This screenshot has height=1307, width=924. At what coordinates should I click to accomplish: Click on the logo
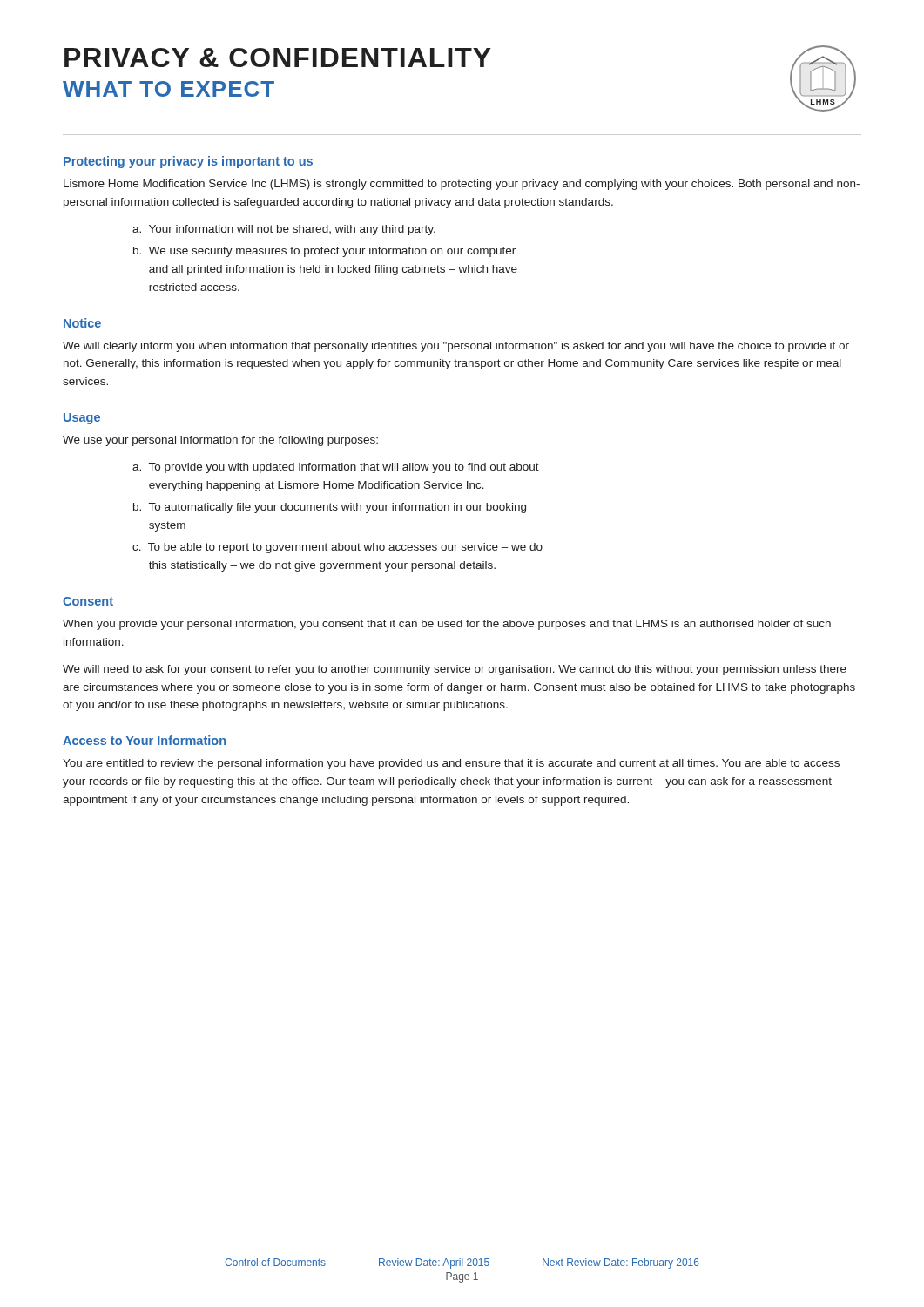(823, 79)
